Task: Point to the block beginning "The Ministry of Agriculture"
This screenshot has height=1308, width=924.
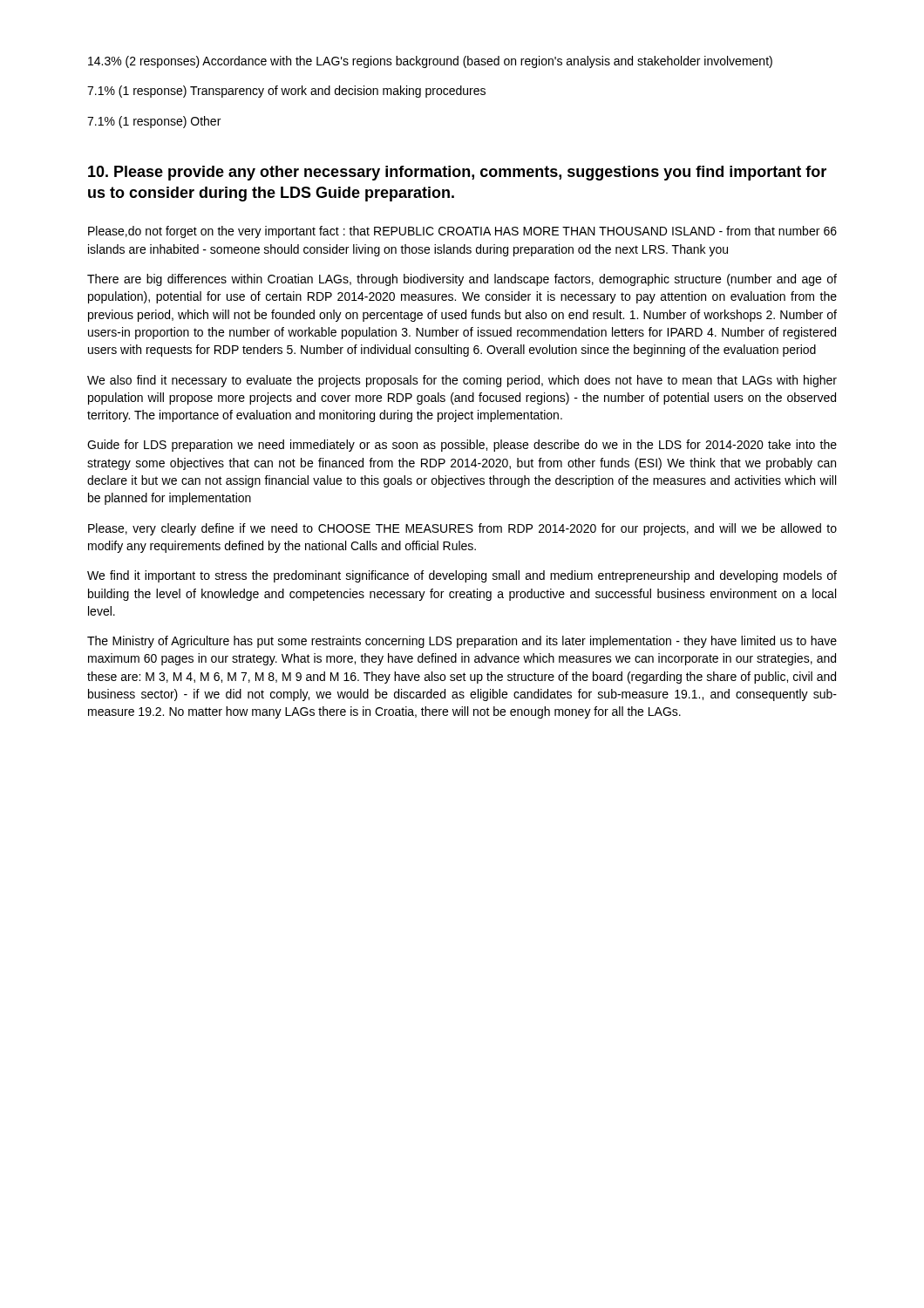Action: coord(462,676)
